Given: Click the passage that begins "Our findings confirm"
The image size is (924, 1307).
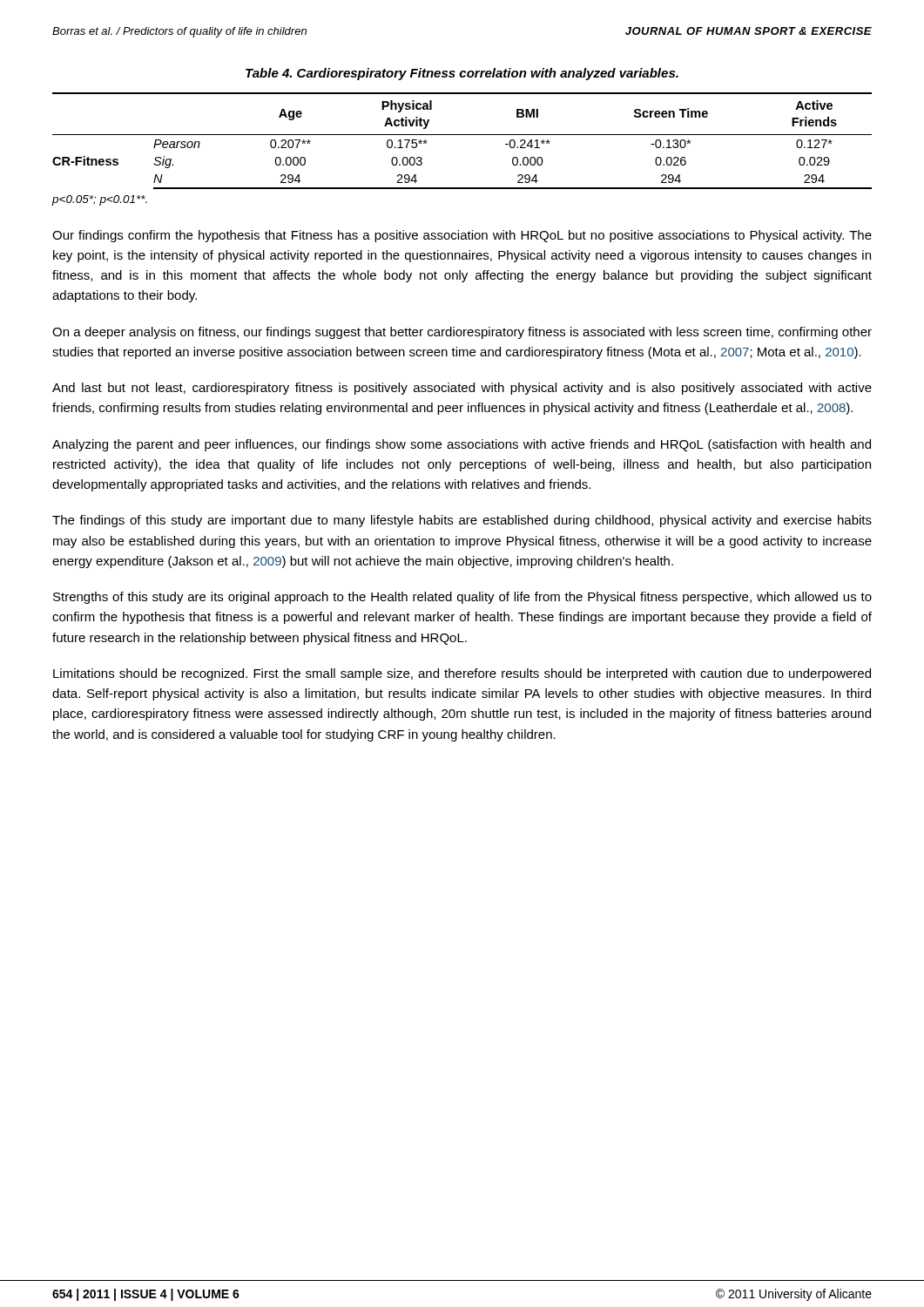Looking at the screenshot, I should (462, 265).
